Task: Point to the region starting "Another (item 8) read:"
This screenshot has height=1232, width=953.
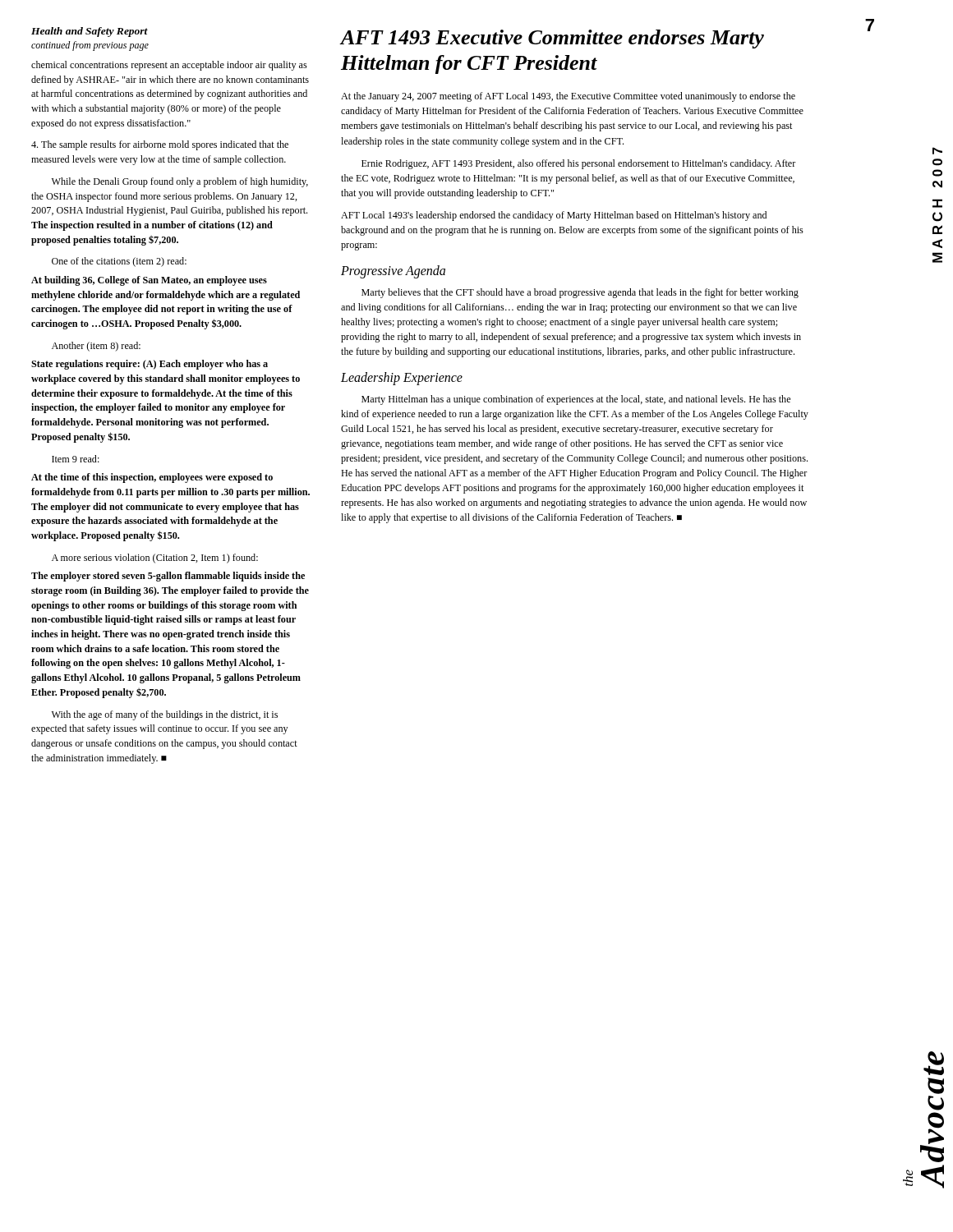Action: coord(96,346)
